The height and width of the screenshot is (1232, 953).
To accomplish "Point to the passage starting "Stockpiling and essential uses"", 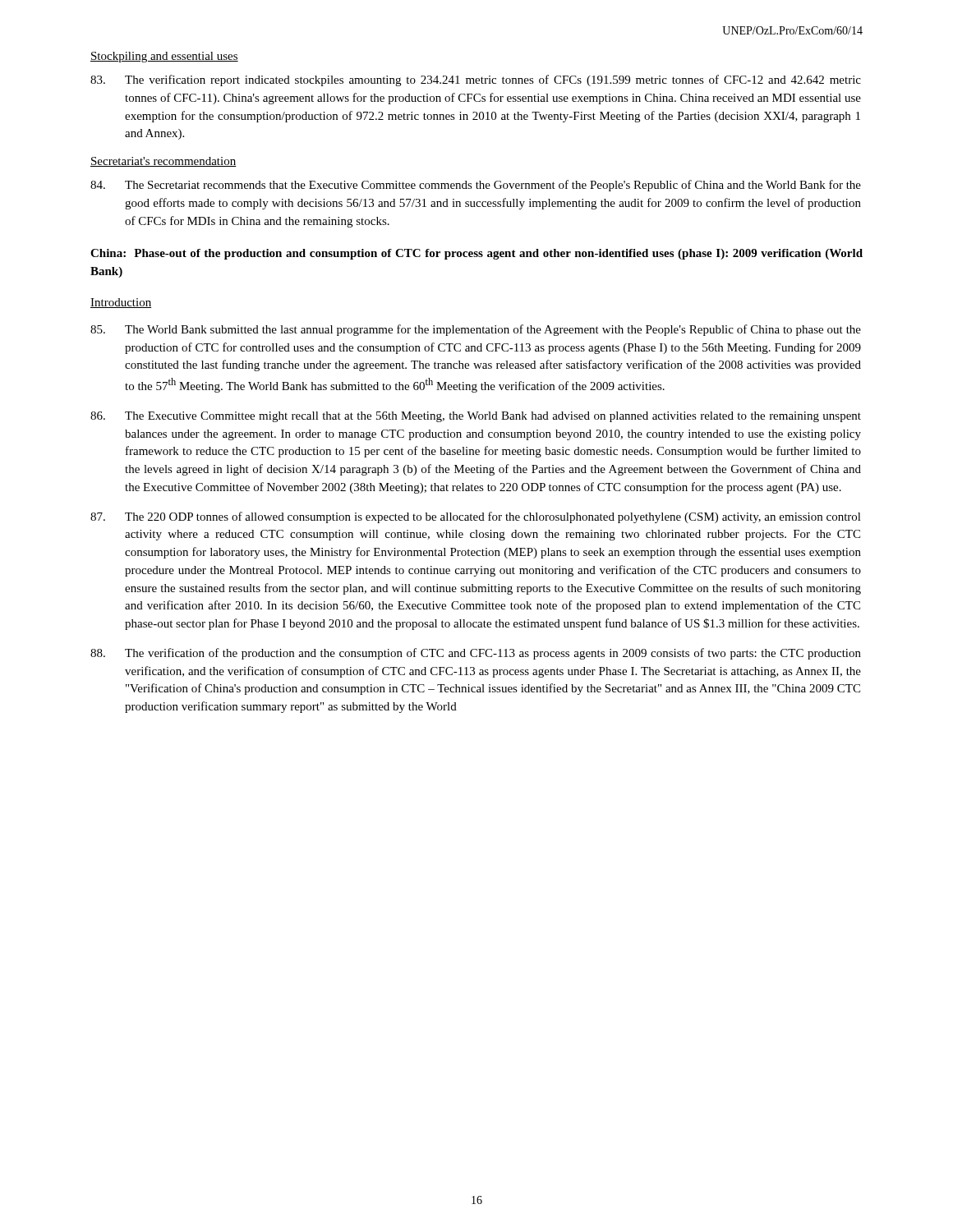I will coord(164,56).
